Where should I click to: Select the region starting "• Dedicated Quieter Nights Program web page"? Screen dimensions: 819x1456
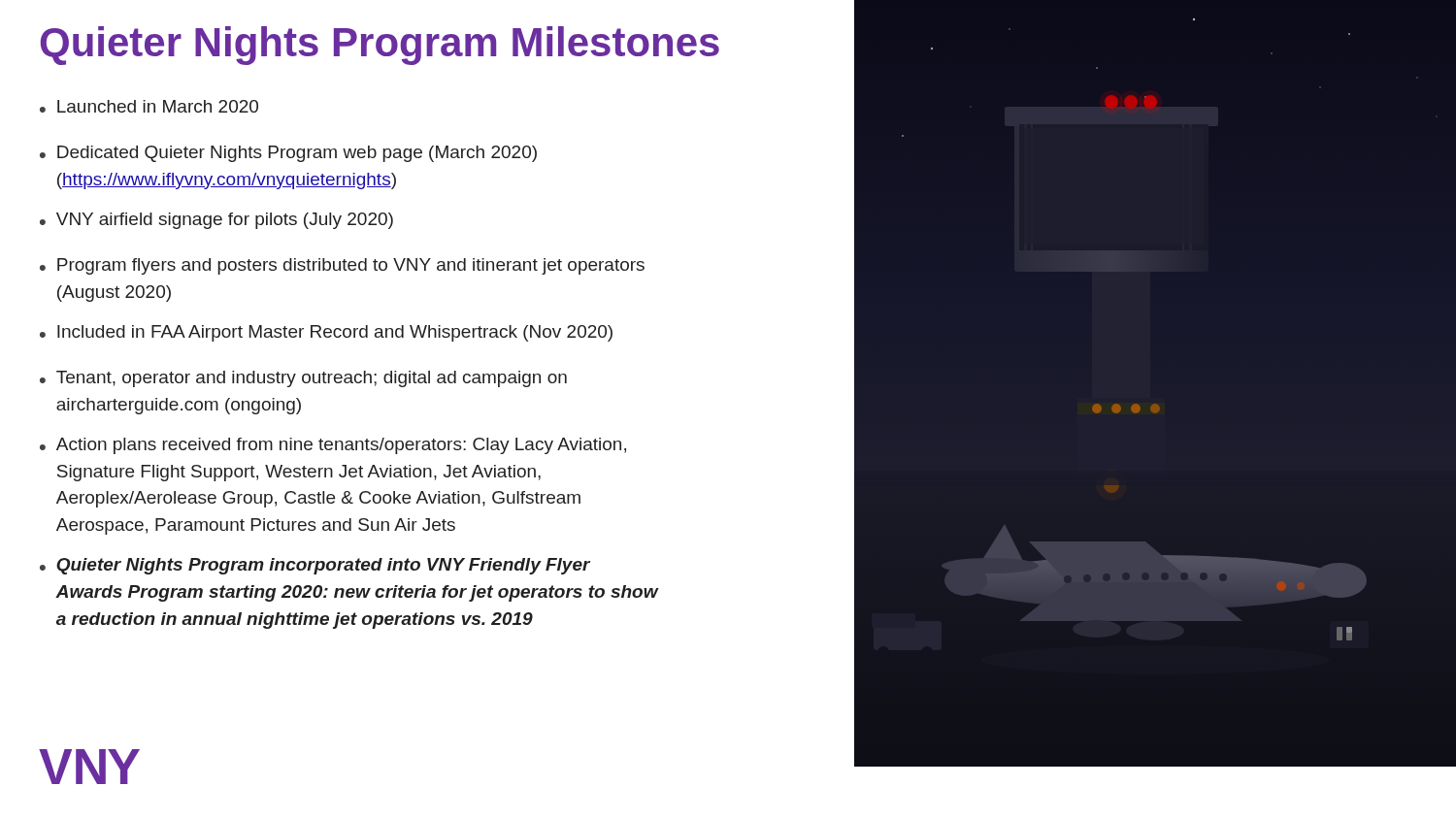point(288,166)
